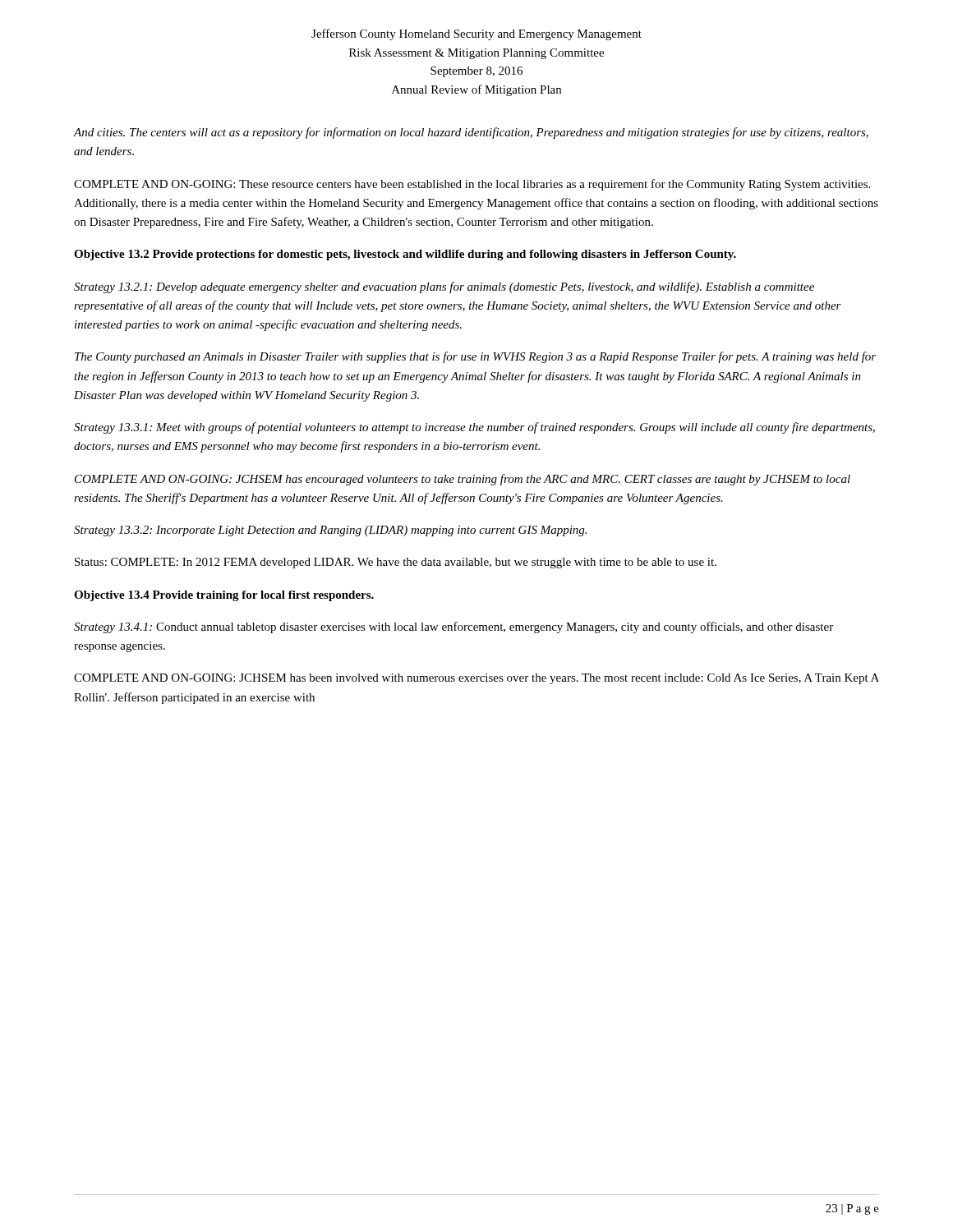Click on the passage starting "And cities. The centers will act as a"
The image size is (953, 1232).
tap(471, 142)
